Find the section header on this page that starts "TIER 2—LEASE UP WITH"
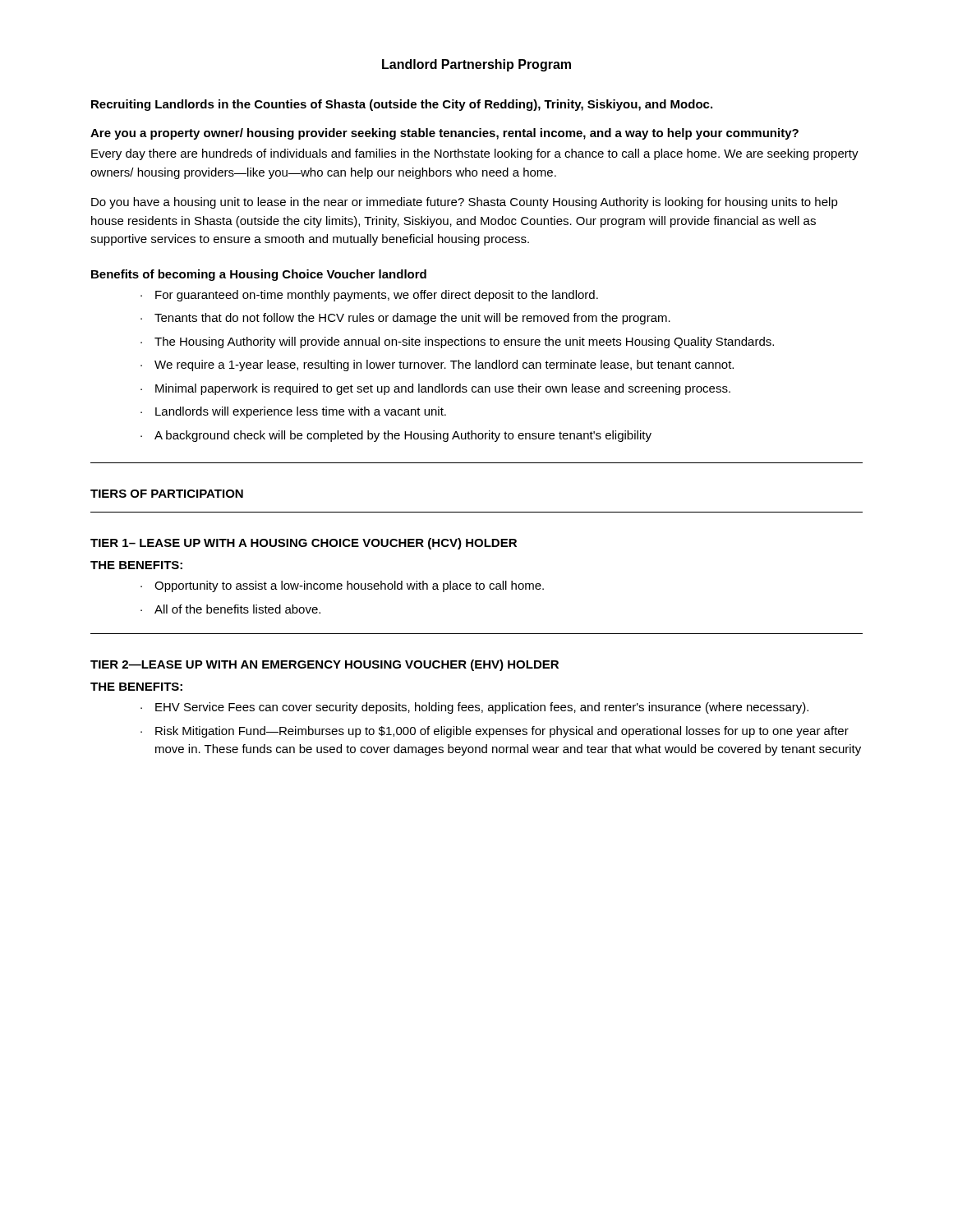 click(x=325, y=664)
